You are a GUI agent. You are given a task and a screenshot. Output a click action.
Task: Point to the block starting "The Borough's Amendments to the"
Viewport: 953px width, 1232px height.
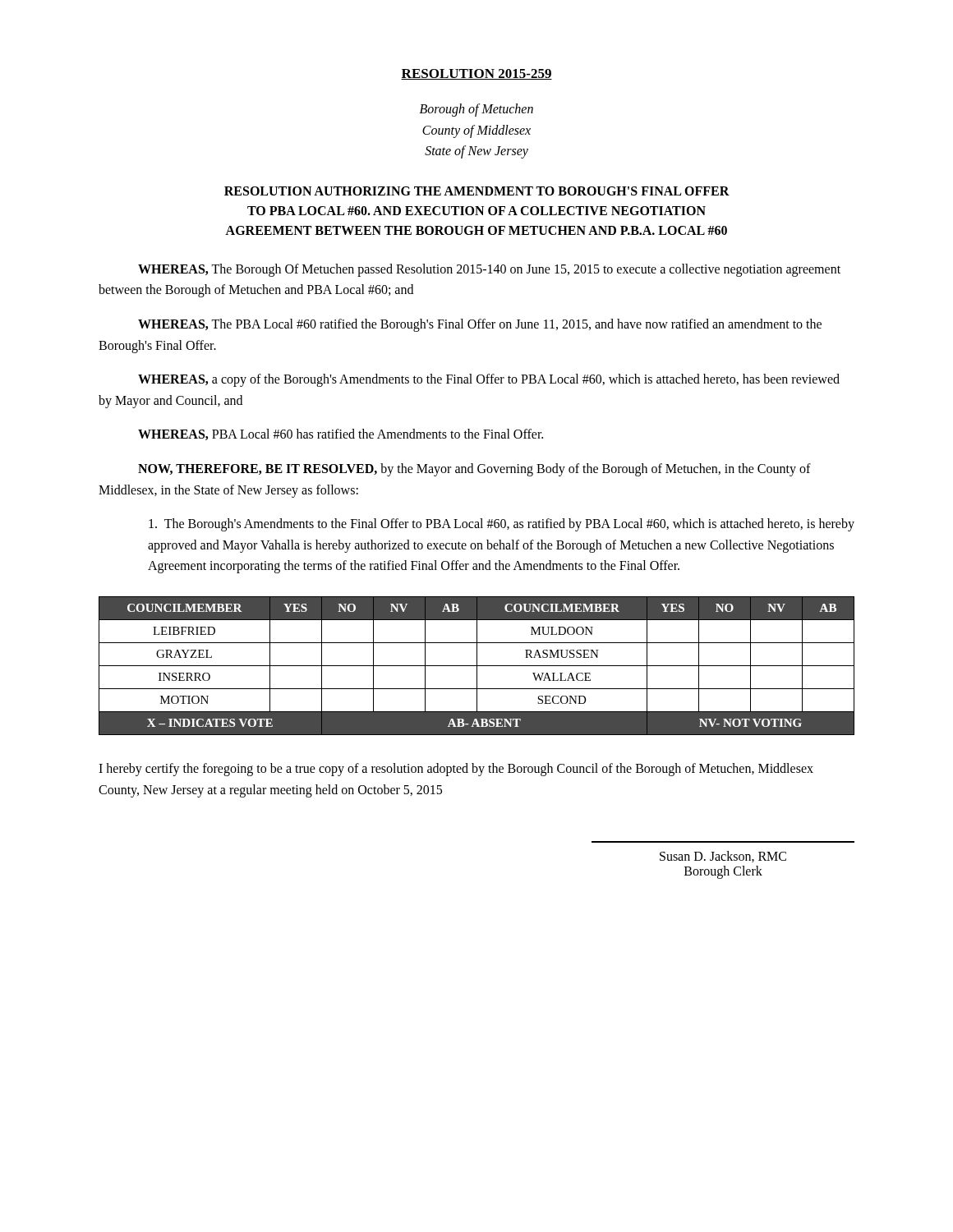501,545
